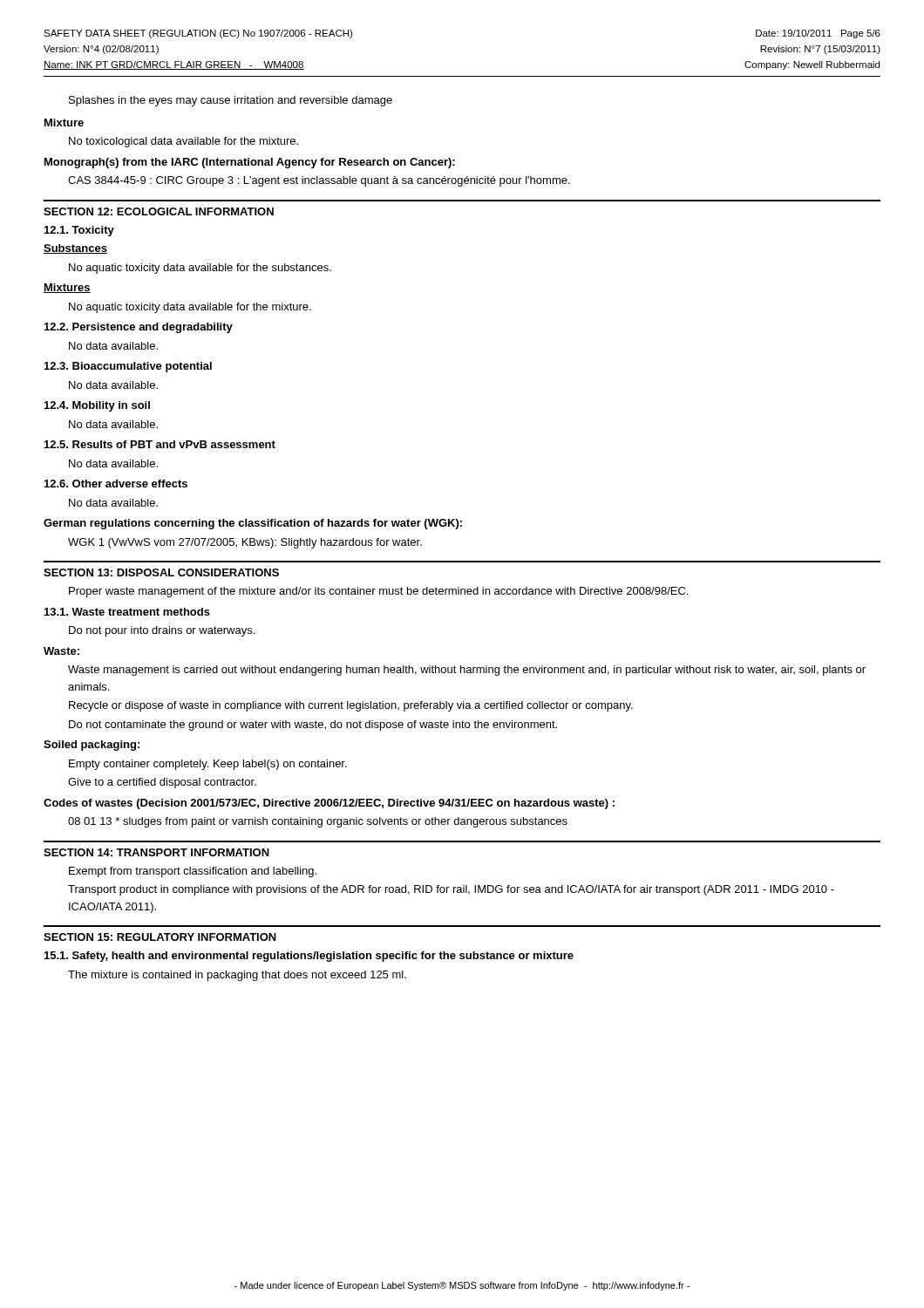Image resolution: width=924 pixels, height=1308 pixels.
Task: Select the section header that reads "German regulations concerning the classification of hazards"
Action: click(253, 523)
